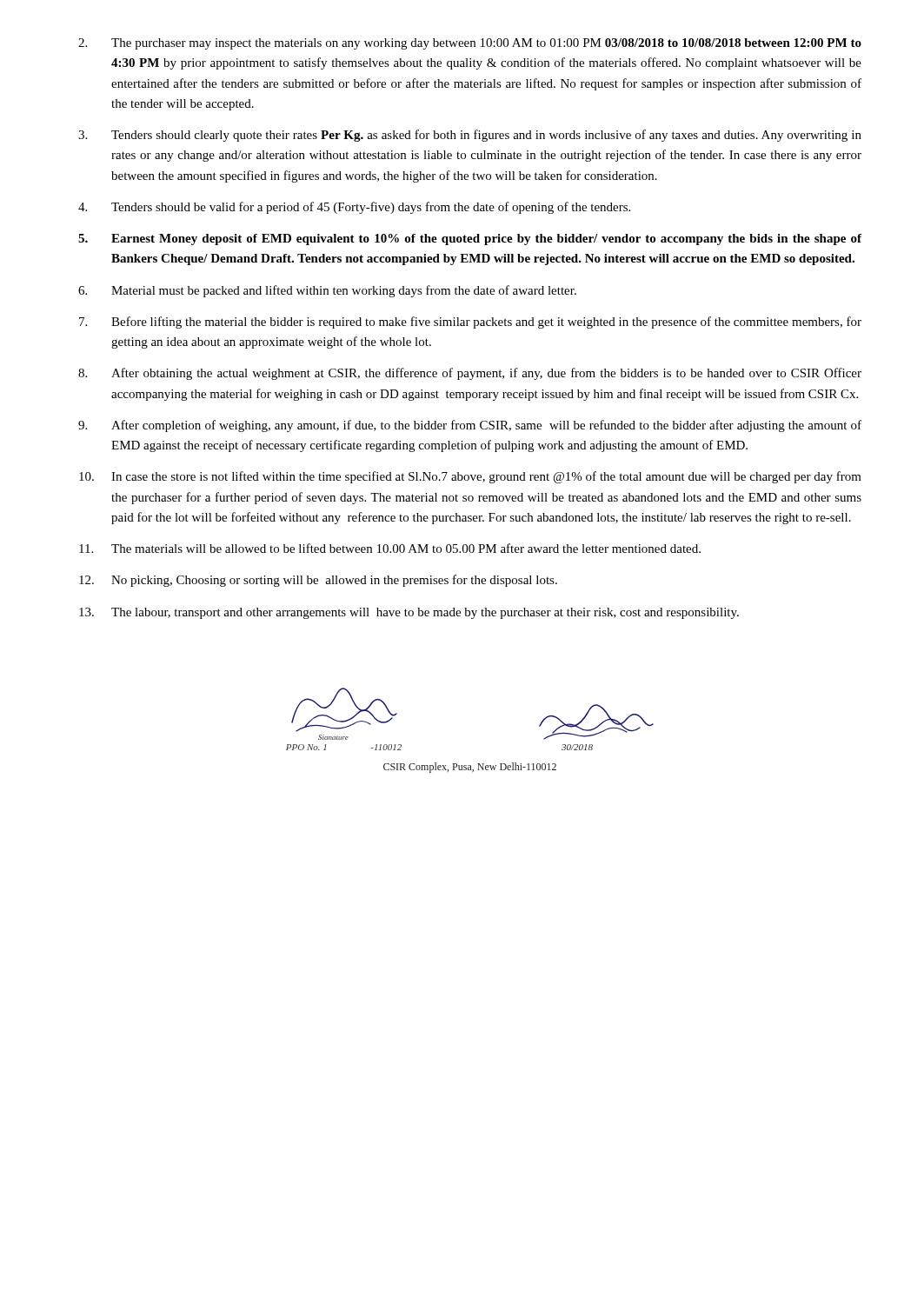Image resolution: width=924 pixels, height=1304 pixels.
Task: Select the region starting "5. Earnest Money deposit"
Action: (470, 249)
